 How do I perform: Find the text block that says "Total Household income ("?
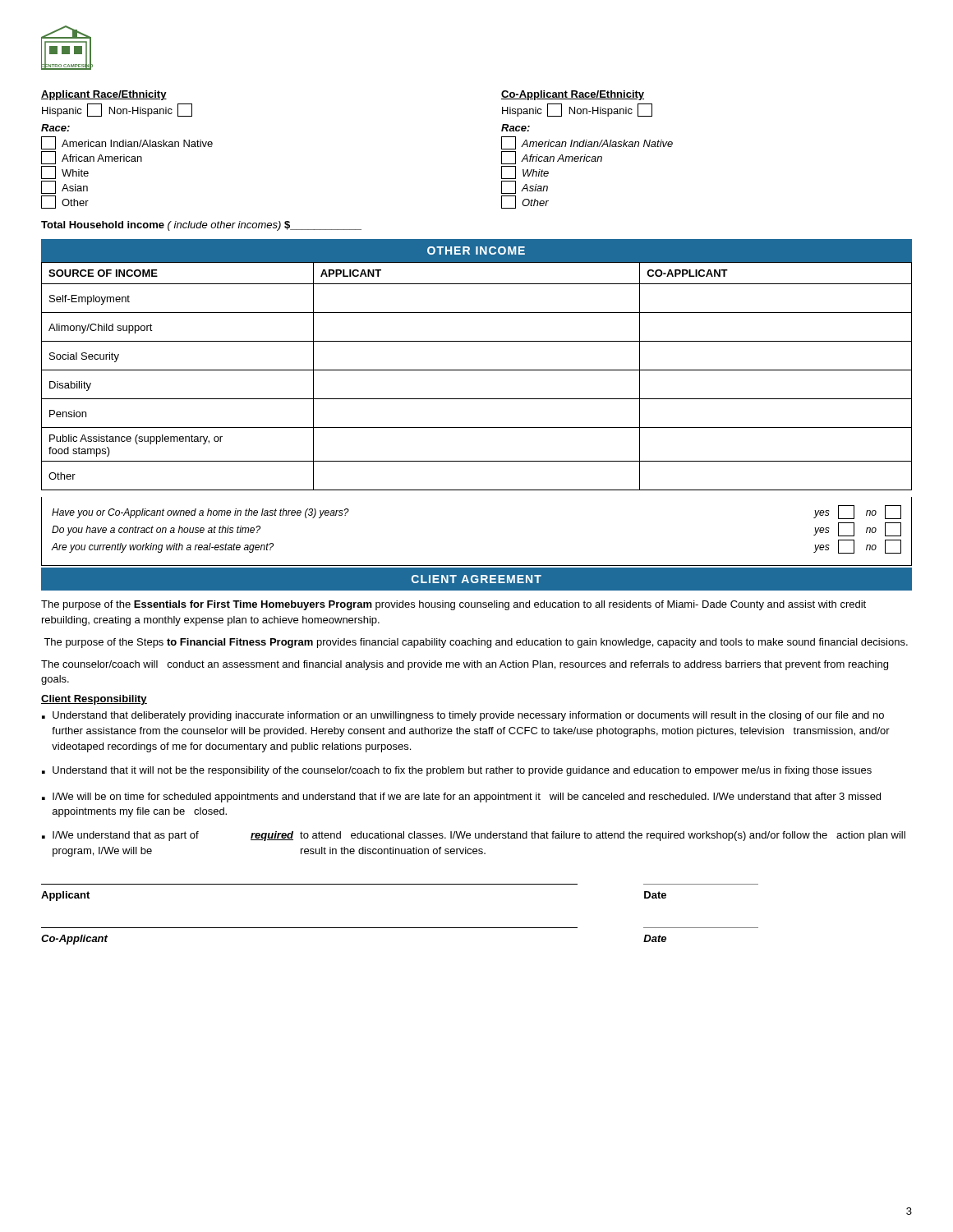(x=201, y=225)
